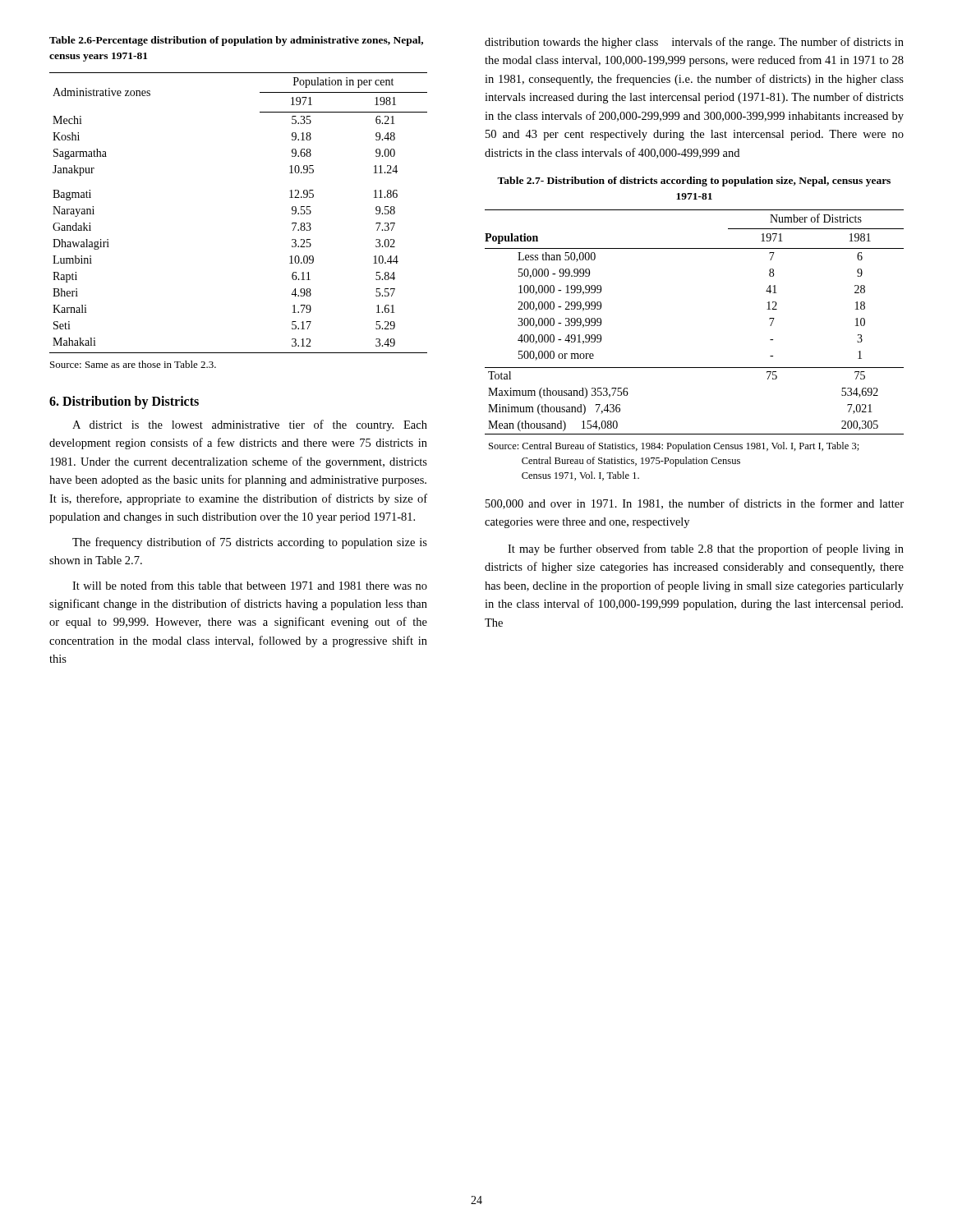
Task: Select the table that reads "200,000 - 299,999"
Action: [x=694, y=347]
